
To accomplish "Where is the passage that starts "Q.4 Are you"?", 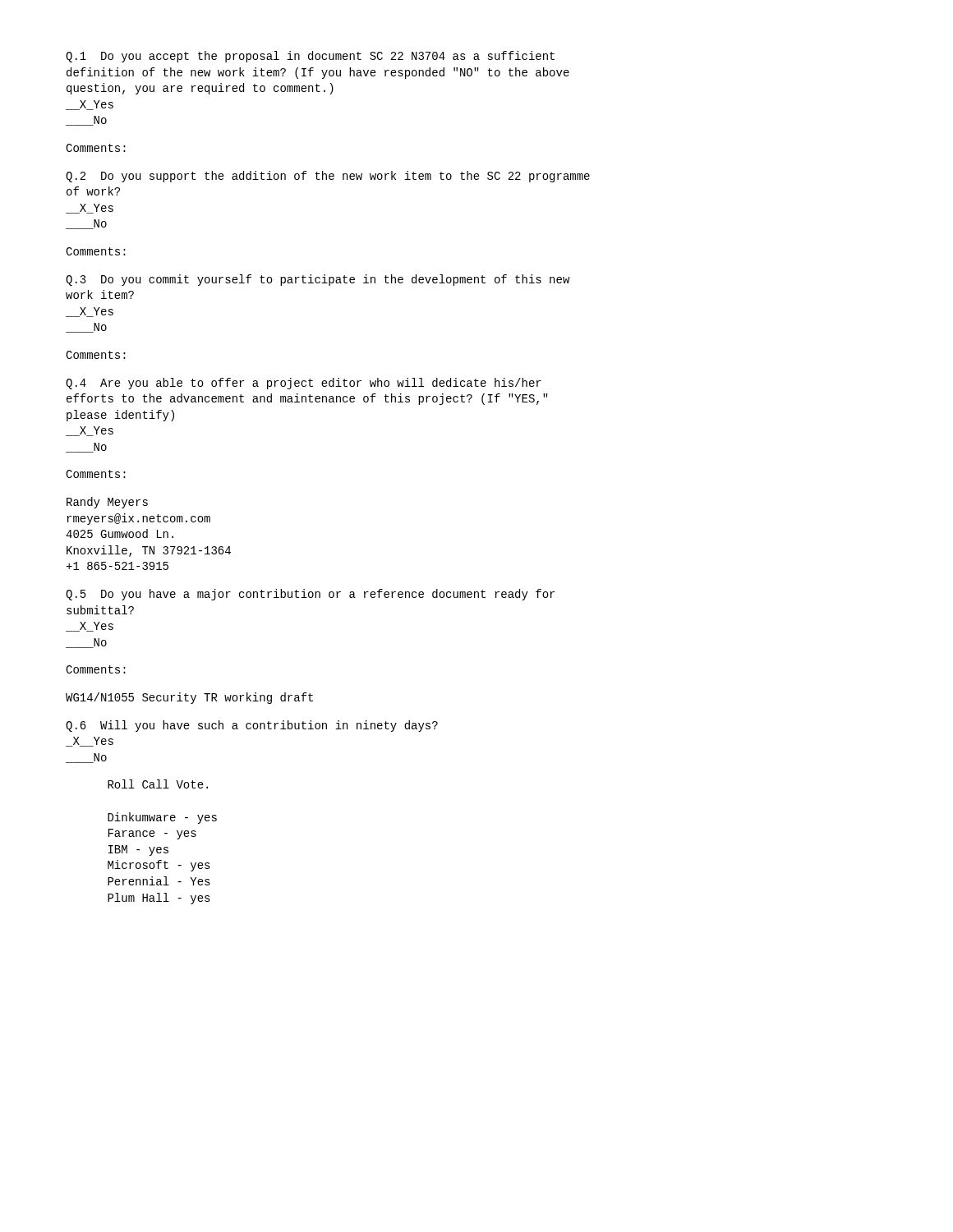I will 304,384.
